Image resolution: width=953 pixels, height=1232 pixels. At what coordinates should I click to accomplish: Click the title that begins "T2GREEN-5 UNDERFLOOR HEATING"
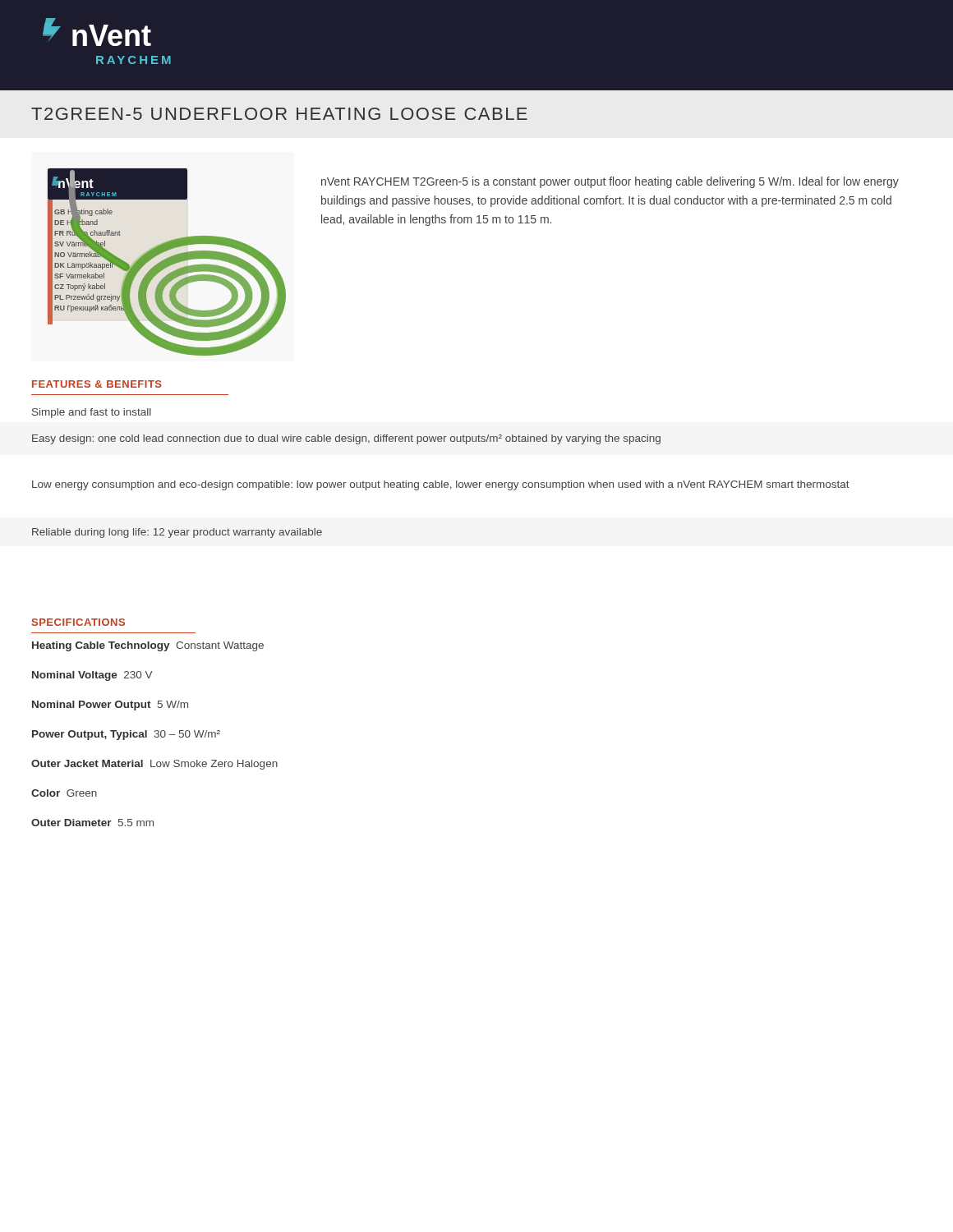coord(280,114)
